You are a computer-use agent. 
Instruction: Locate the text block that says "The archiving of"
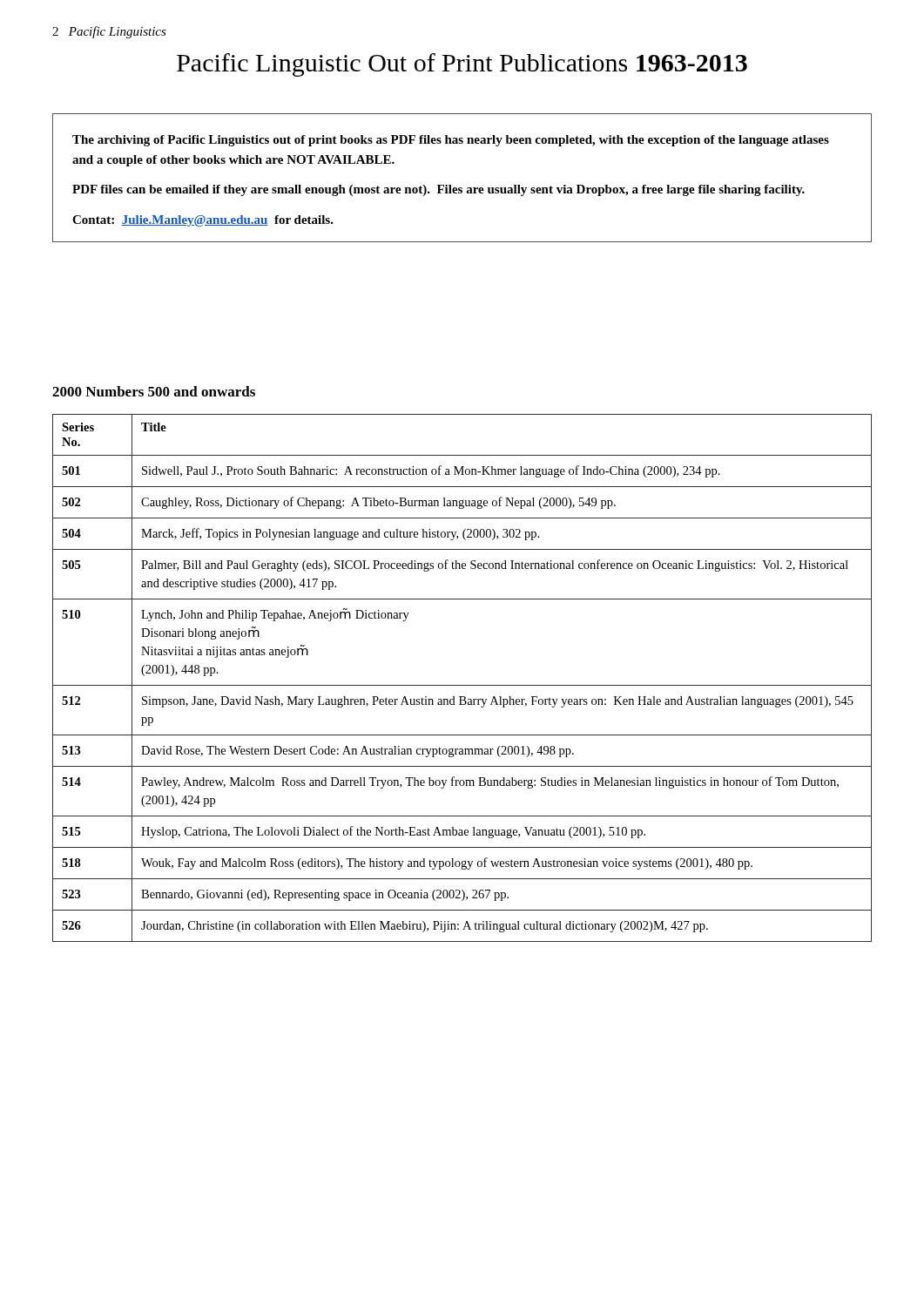(x=462, y=179)
